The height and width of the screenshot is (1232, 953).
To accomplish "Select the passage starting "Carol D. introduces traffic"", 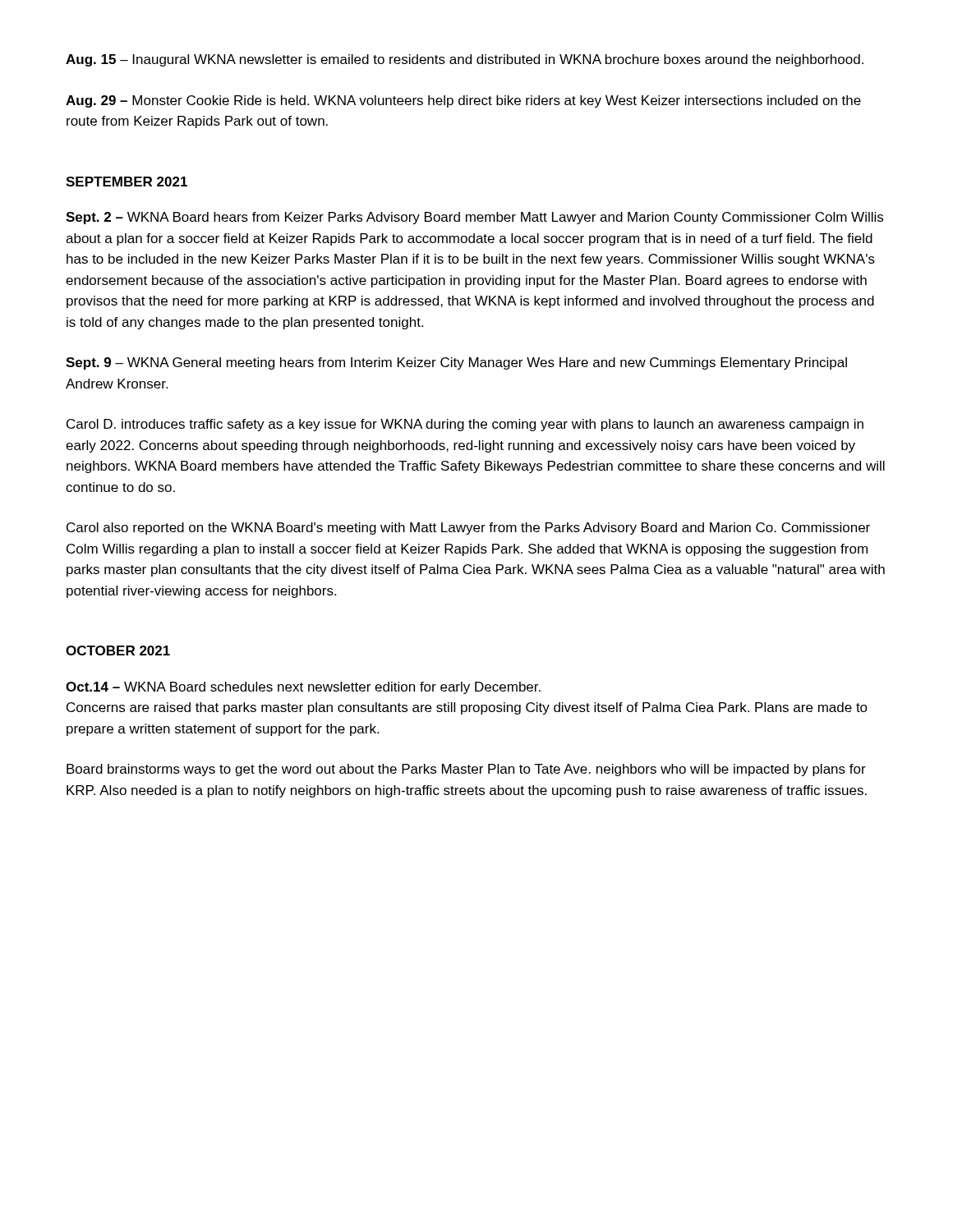I will tap(475, 456).
